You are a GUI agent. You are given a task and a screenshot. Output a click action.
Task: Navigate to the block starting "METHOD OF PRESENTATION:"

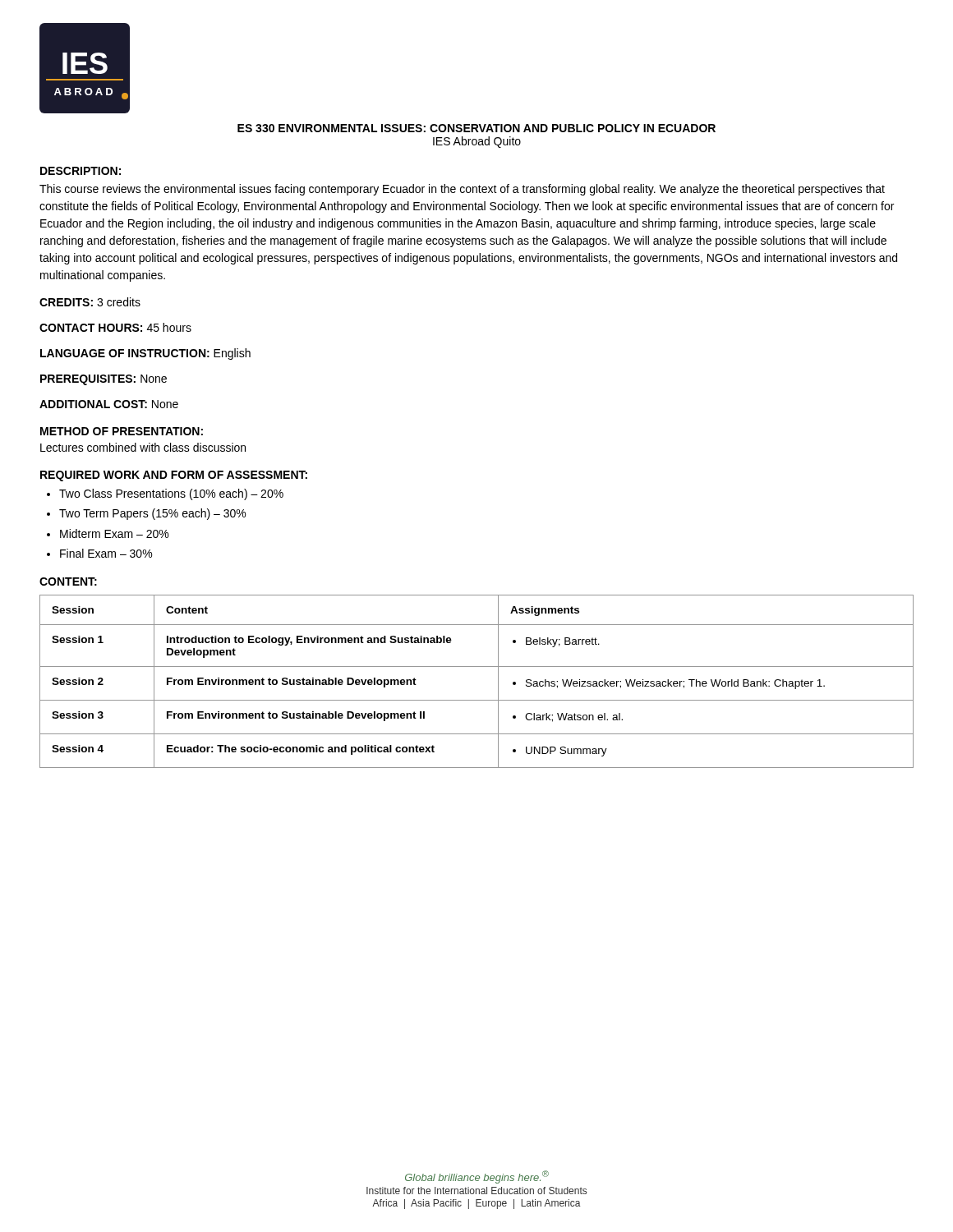[x=122, y=431]
